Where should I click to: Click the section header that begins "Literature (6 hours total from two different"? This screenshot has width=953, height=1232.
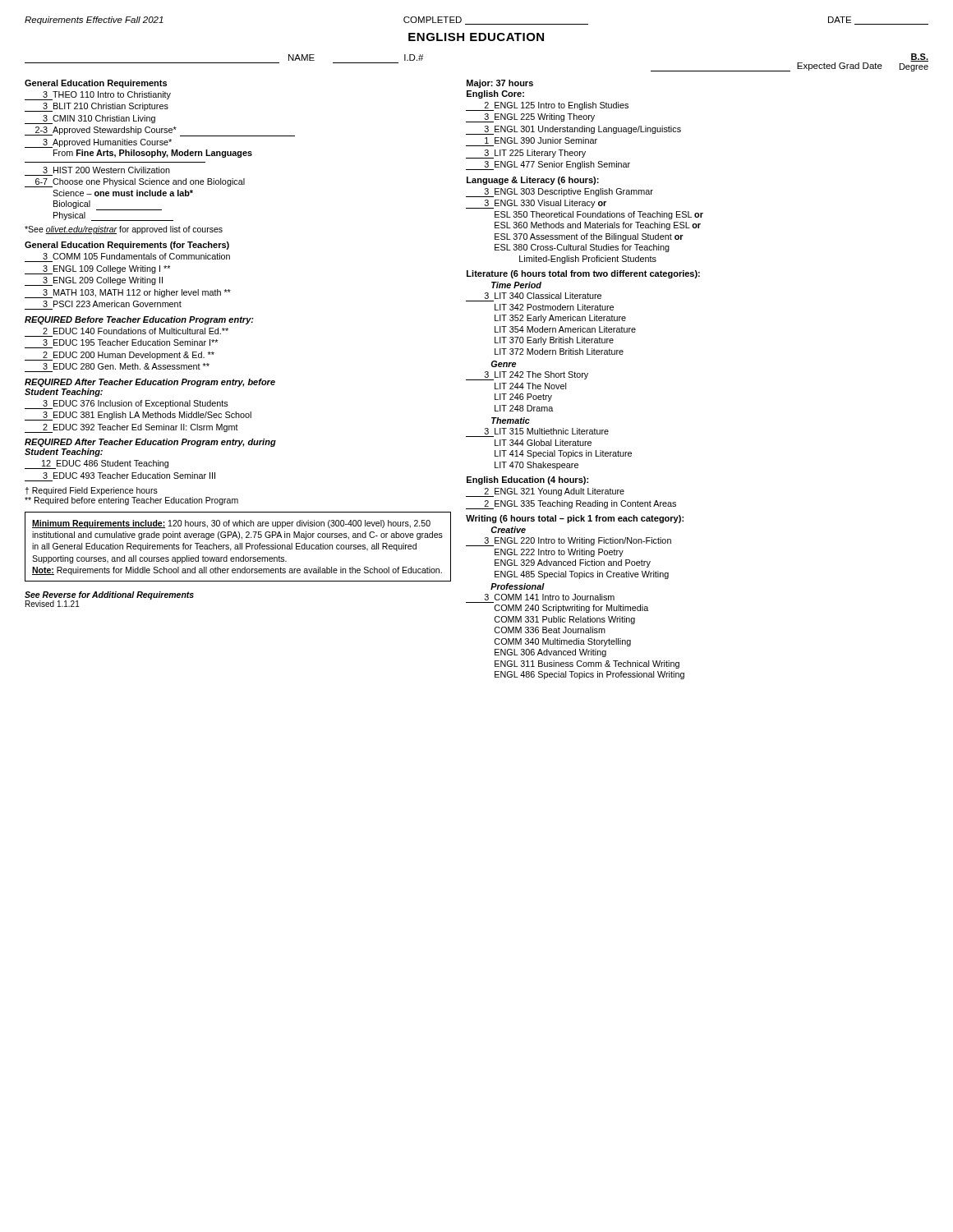click(583, 274)
